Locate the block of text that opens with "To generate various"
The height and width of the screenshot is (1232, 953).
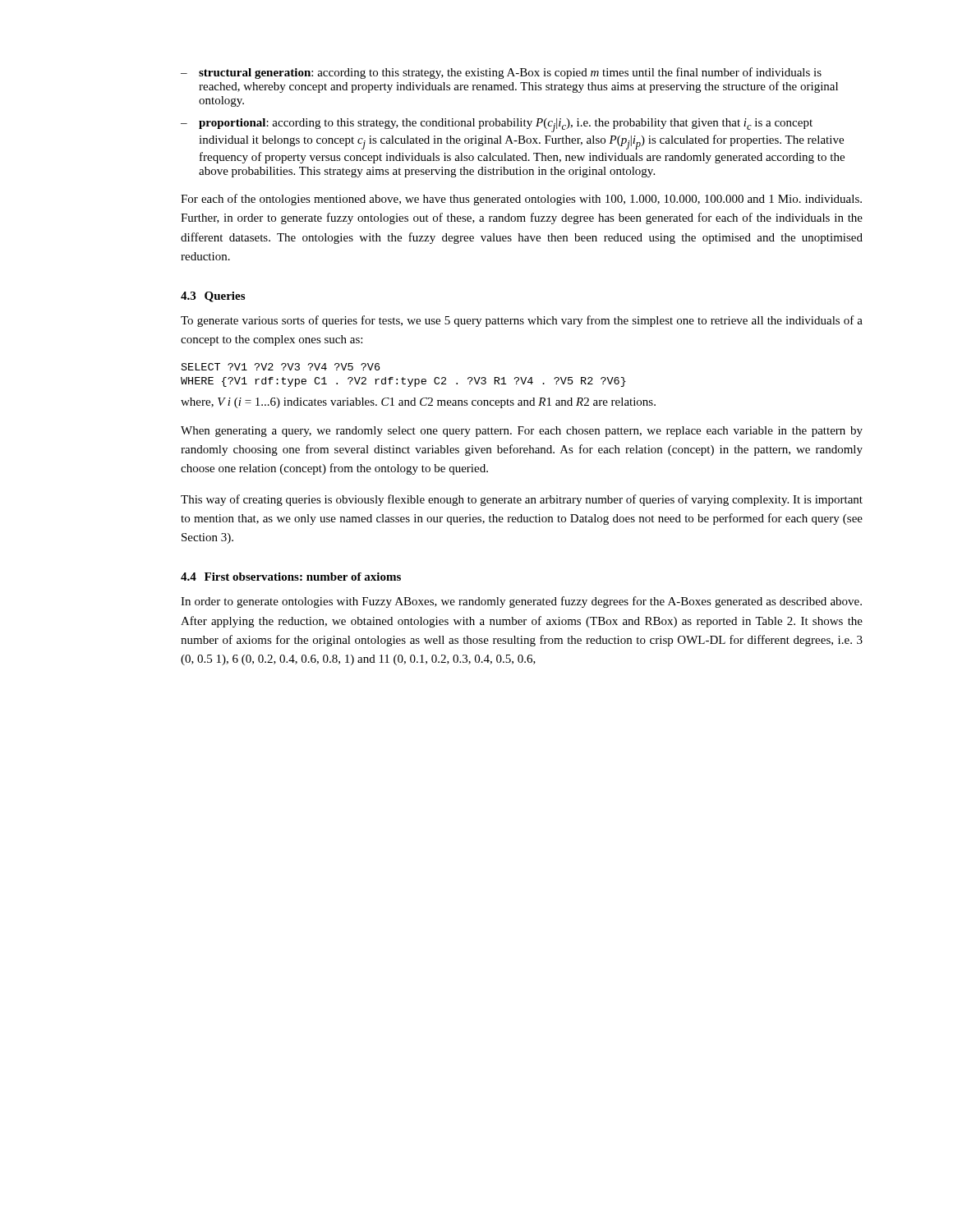522,330
